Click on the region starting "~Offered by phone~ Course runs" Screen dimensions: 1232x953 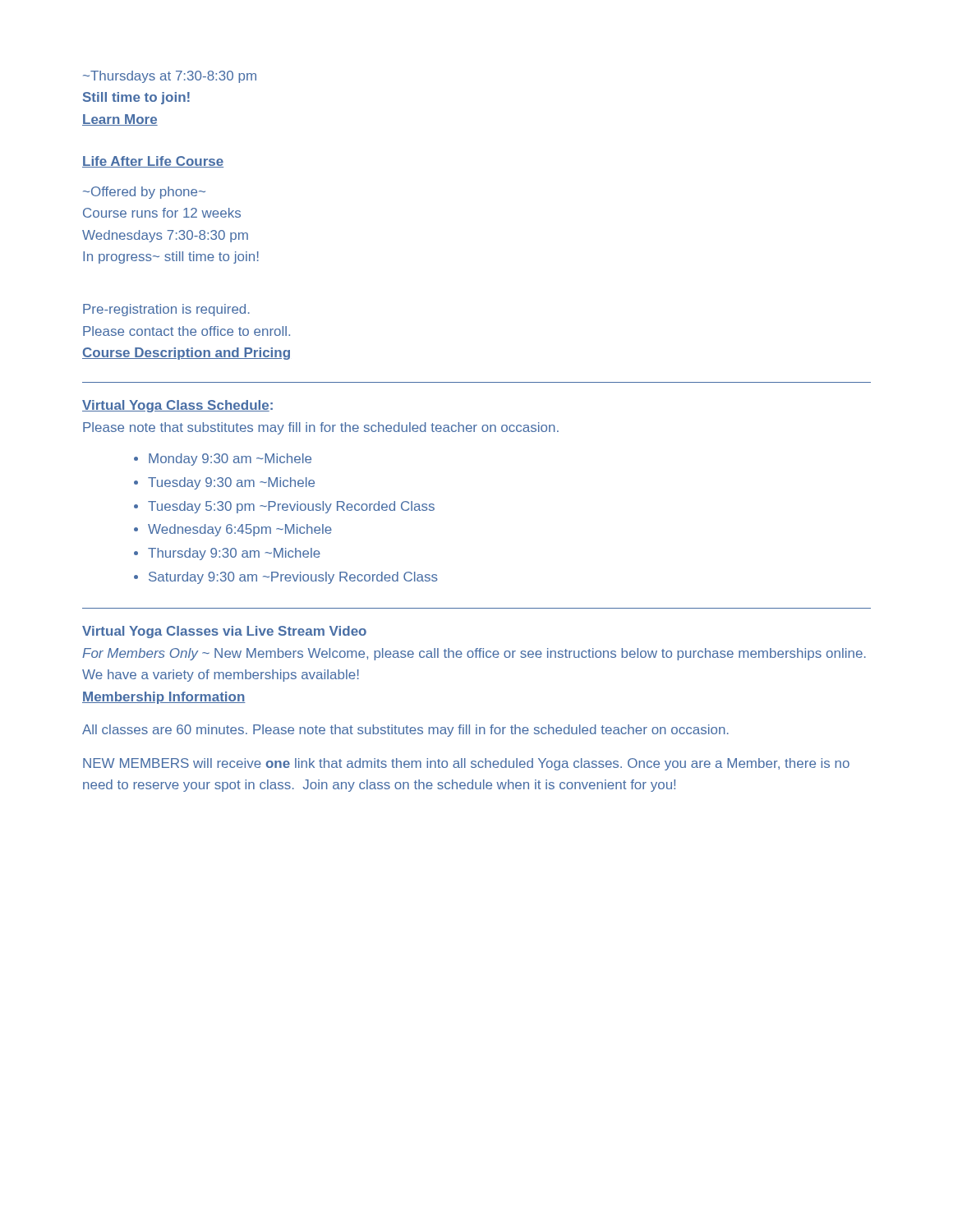point(171,224)
